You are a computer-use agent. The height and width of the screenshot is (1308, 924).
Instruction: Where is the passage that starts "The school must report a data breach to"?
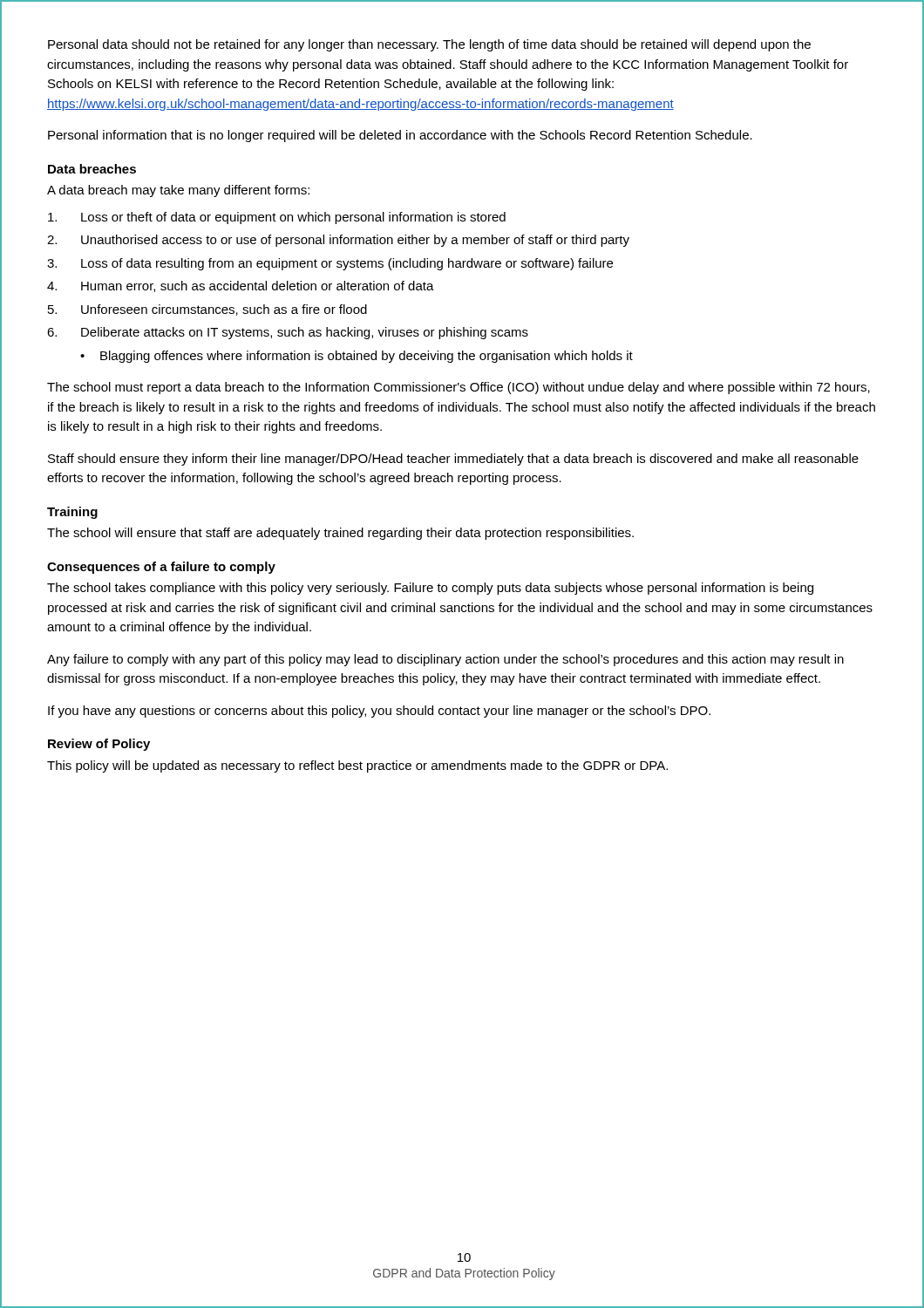click(x=461, y=406)
